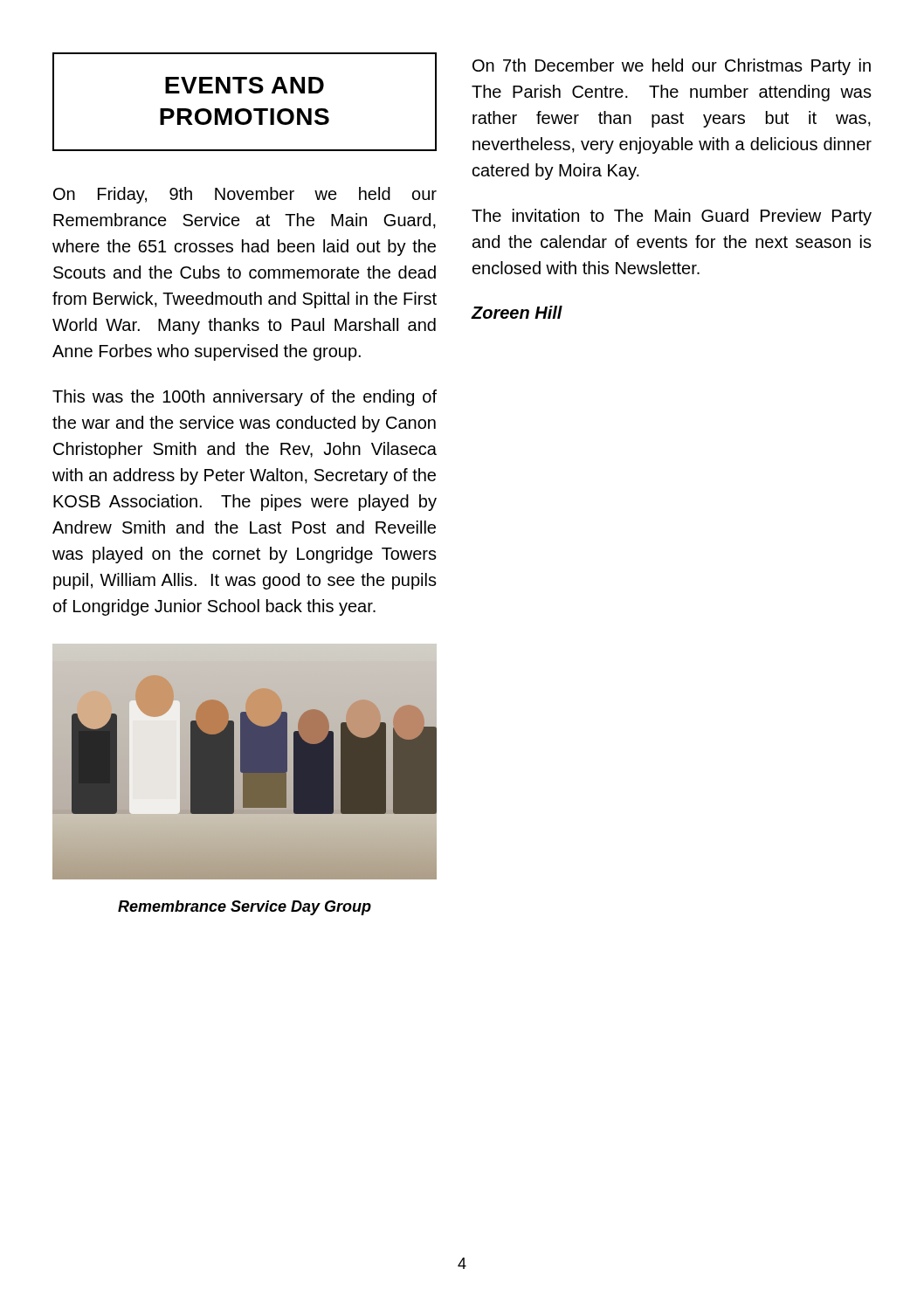Point to the block beginning "This was the 100th"
924x1310 pixels.
coord(245,501)
